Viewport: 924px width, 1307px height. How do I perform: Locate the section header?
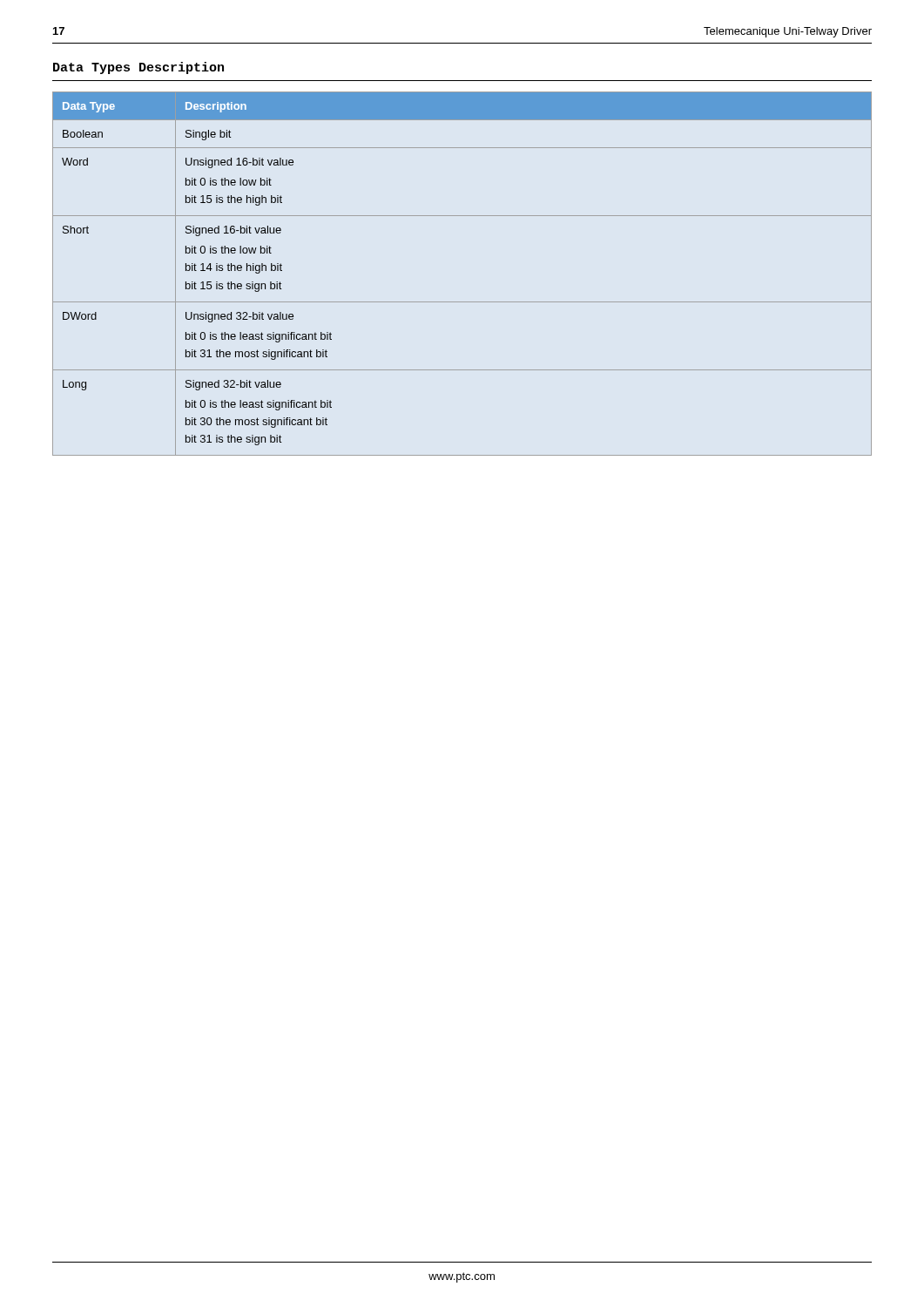pyautogui.click(x=462, y=71)
